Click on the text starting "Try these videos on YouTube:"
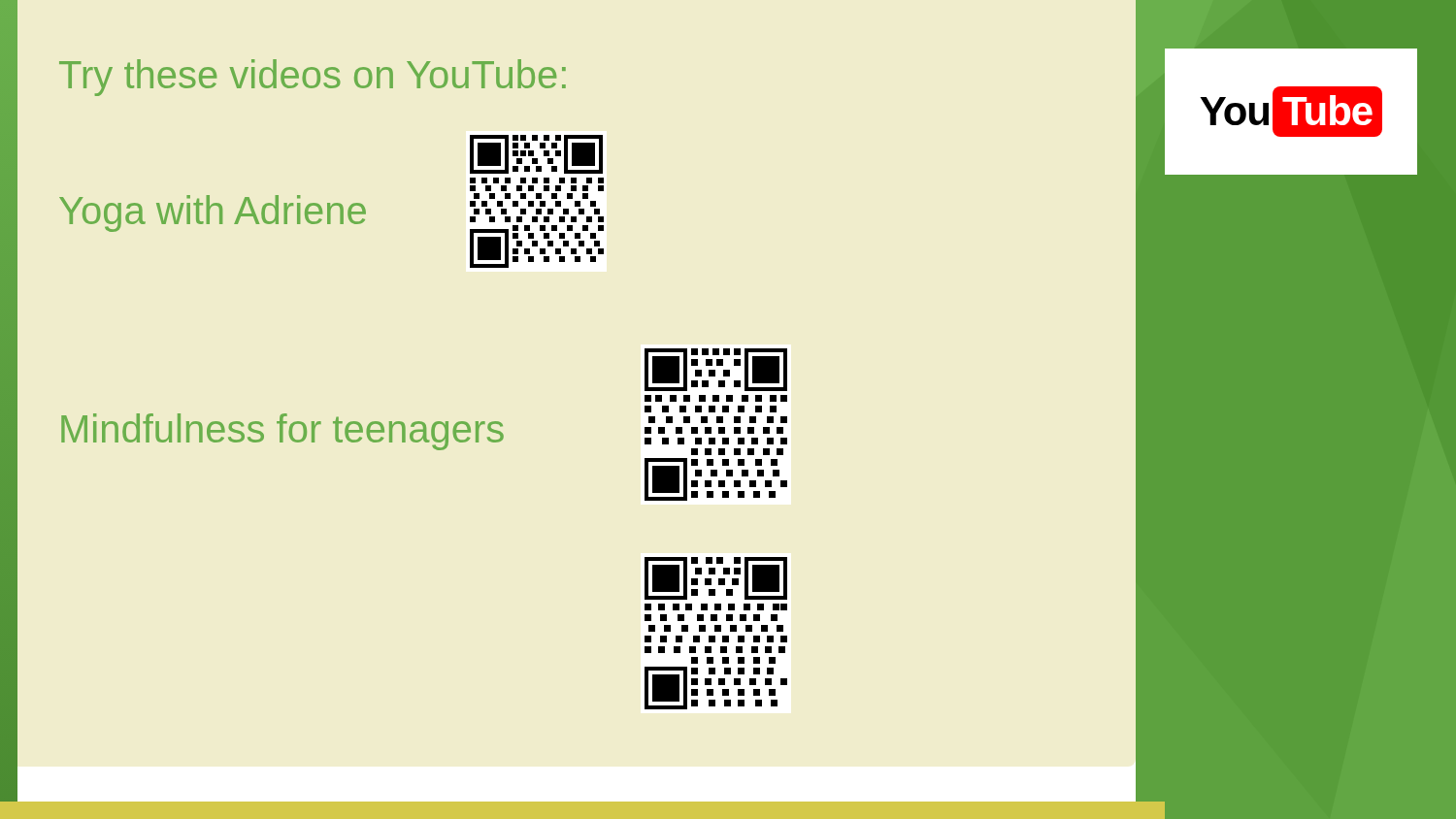 [x=314, y=75]
